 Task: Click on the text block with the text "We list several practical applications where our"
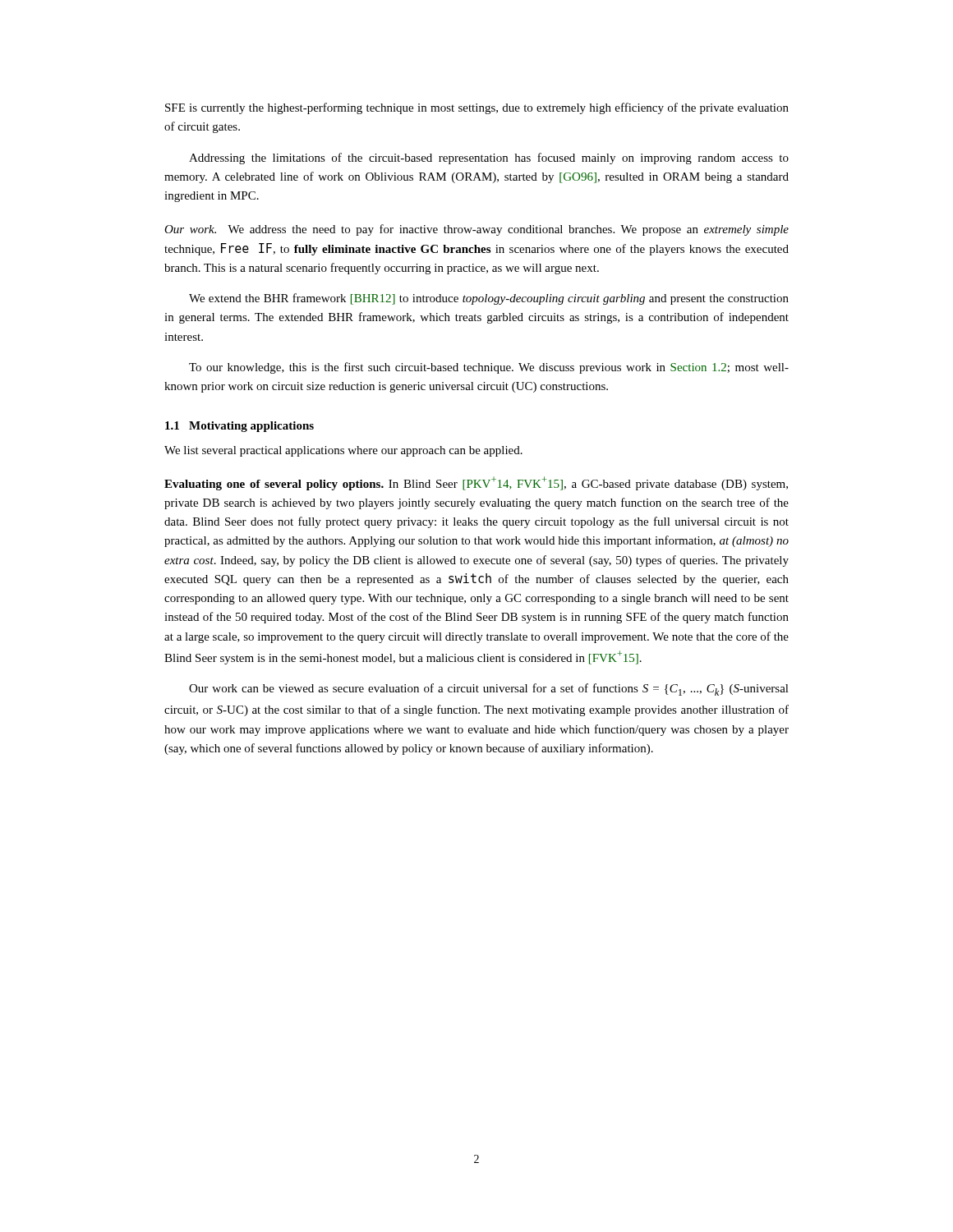pos(344,450)
